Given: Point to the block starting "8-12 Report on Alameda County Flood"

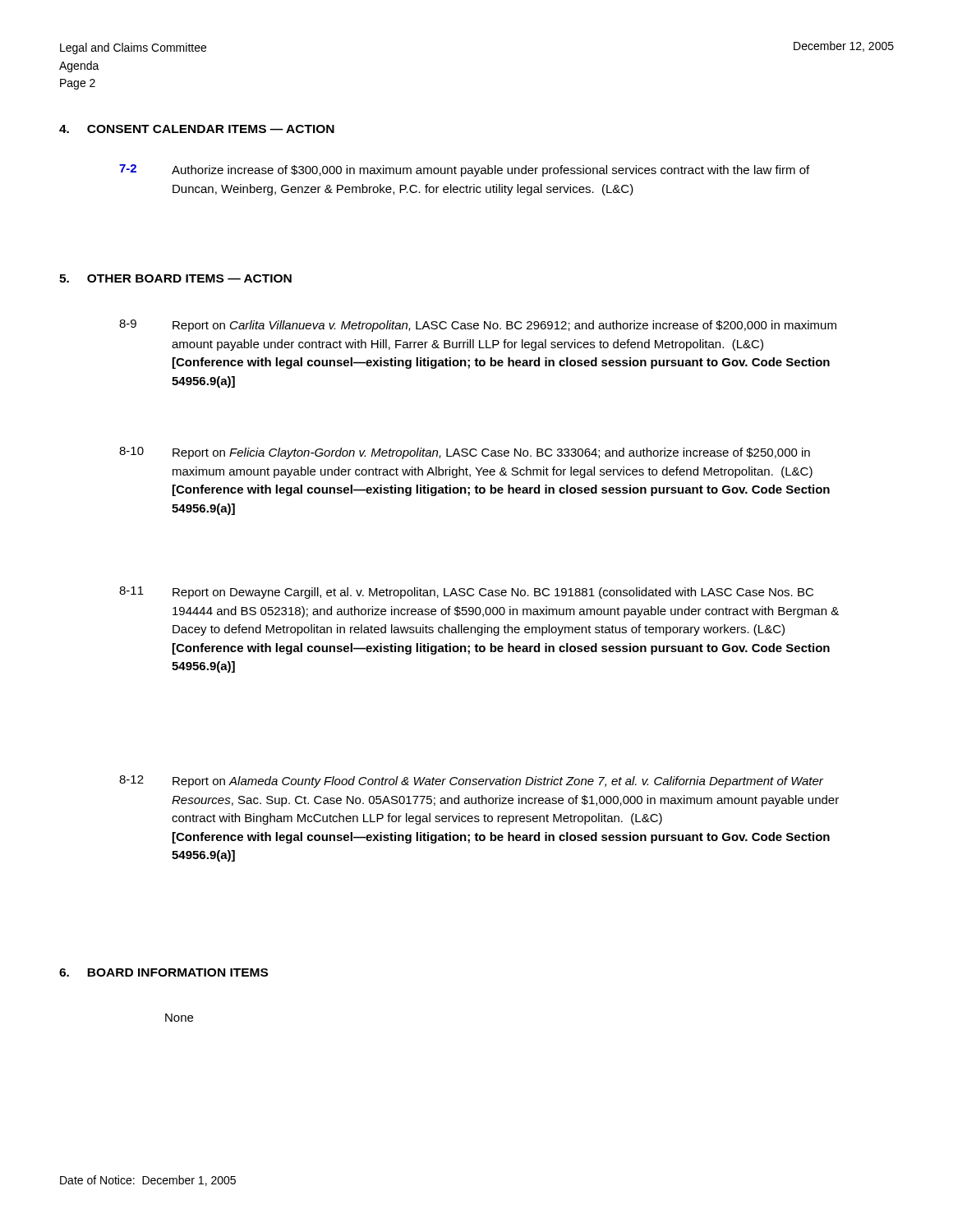Looking at the screenshot, I should (482, 818).
